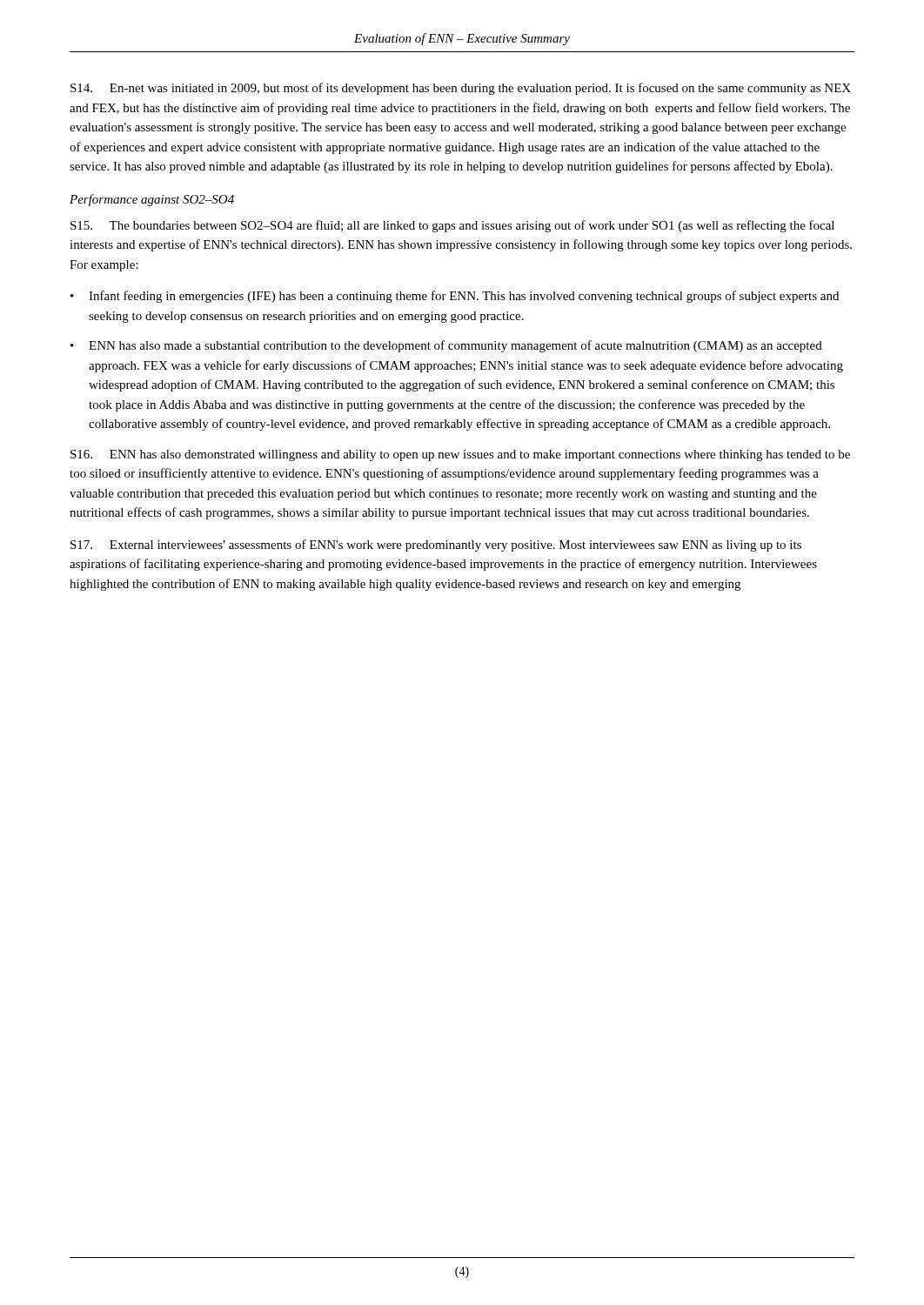Where is the passage that starts "S14. En-net was initiated in 2009,"?
This screenshot has height=1305, width=924.
460,127
